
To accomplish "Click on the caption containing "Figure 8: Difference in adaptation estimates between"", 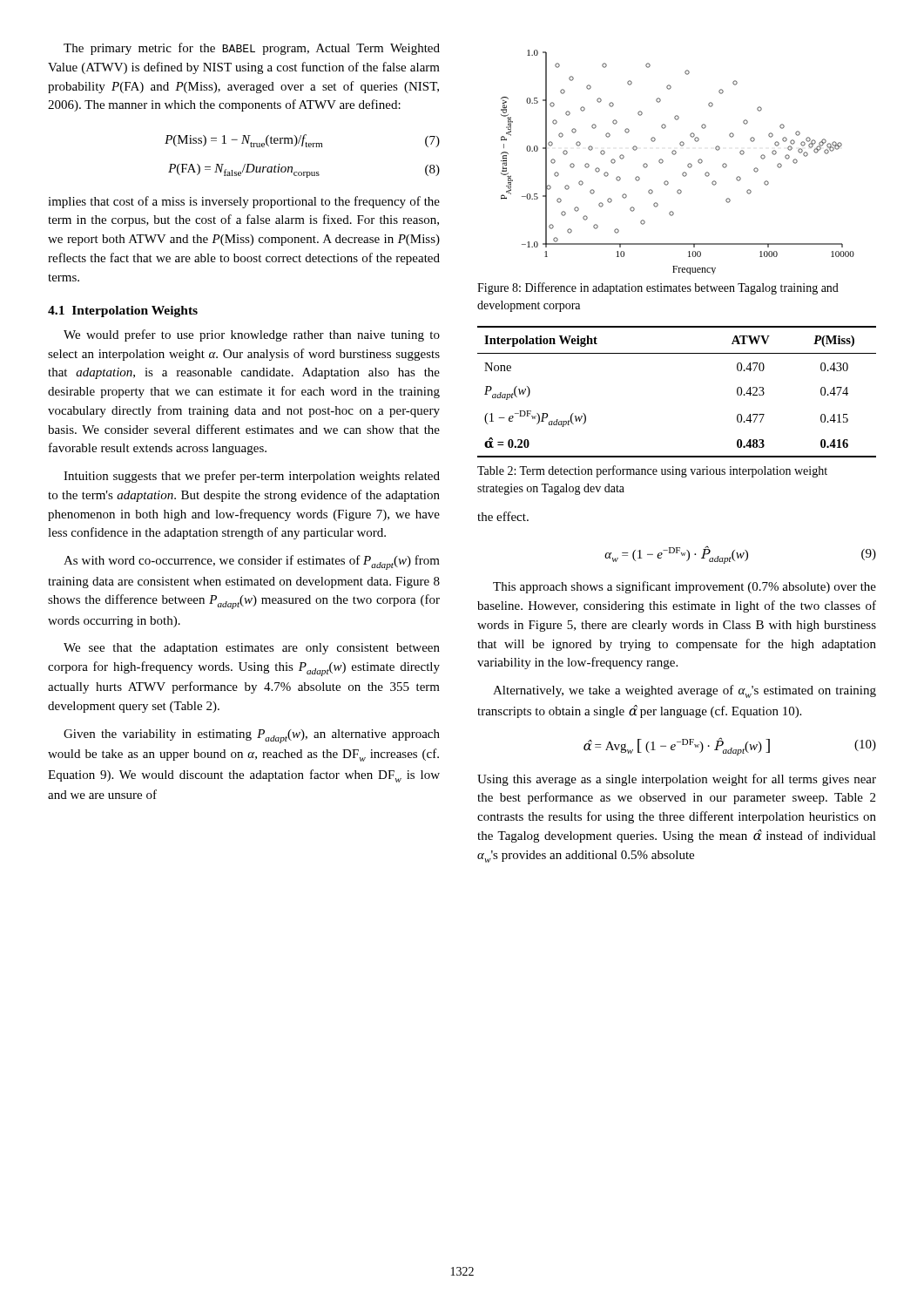I will (x=677, y=297).
